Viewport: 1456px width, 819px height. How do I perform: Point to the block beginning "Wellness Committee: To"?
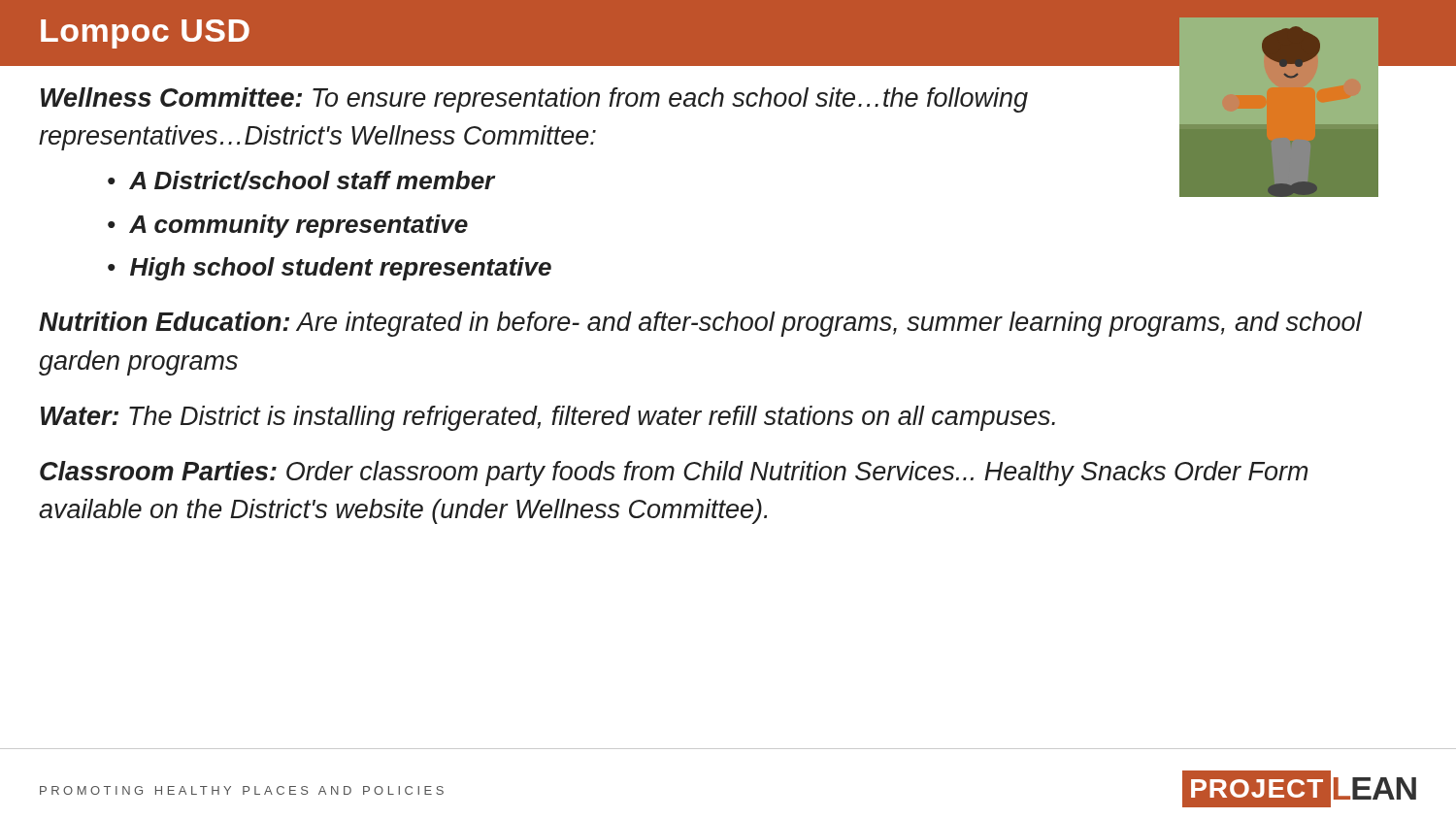coord(533,117)
